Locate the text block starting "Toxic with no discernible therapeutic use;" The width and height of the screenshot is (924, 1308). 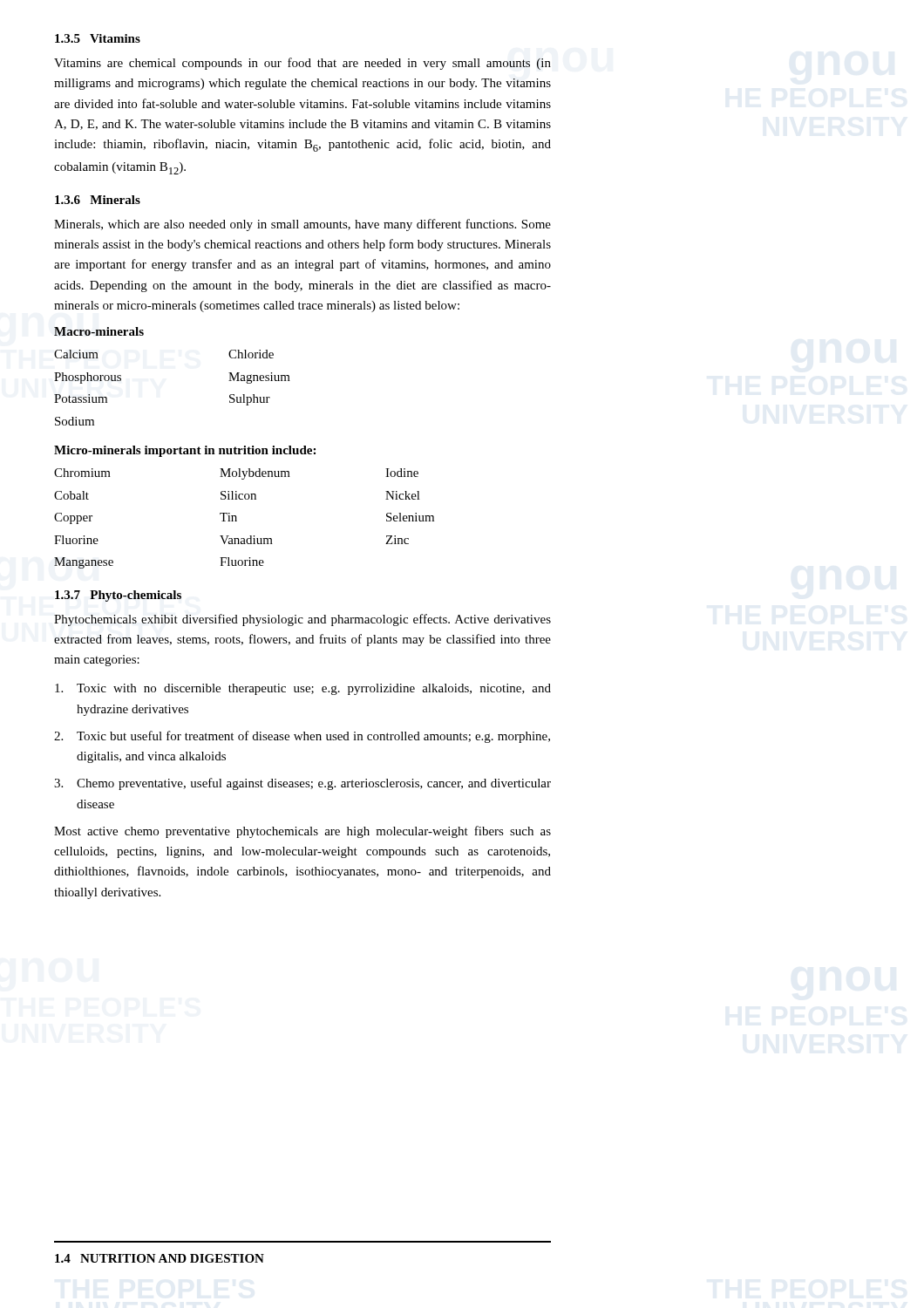click(x=302, y=699)
